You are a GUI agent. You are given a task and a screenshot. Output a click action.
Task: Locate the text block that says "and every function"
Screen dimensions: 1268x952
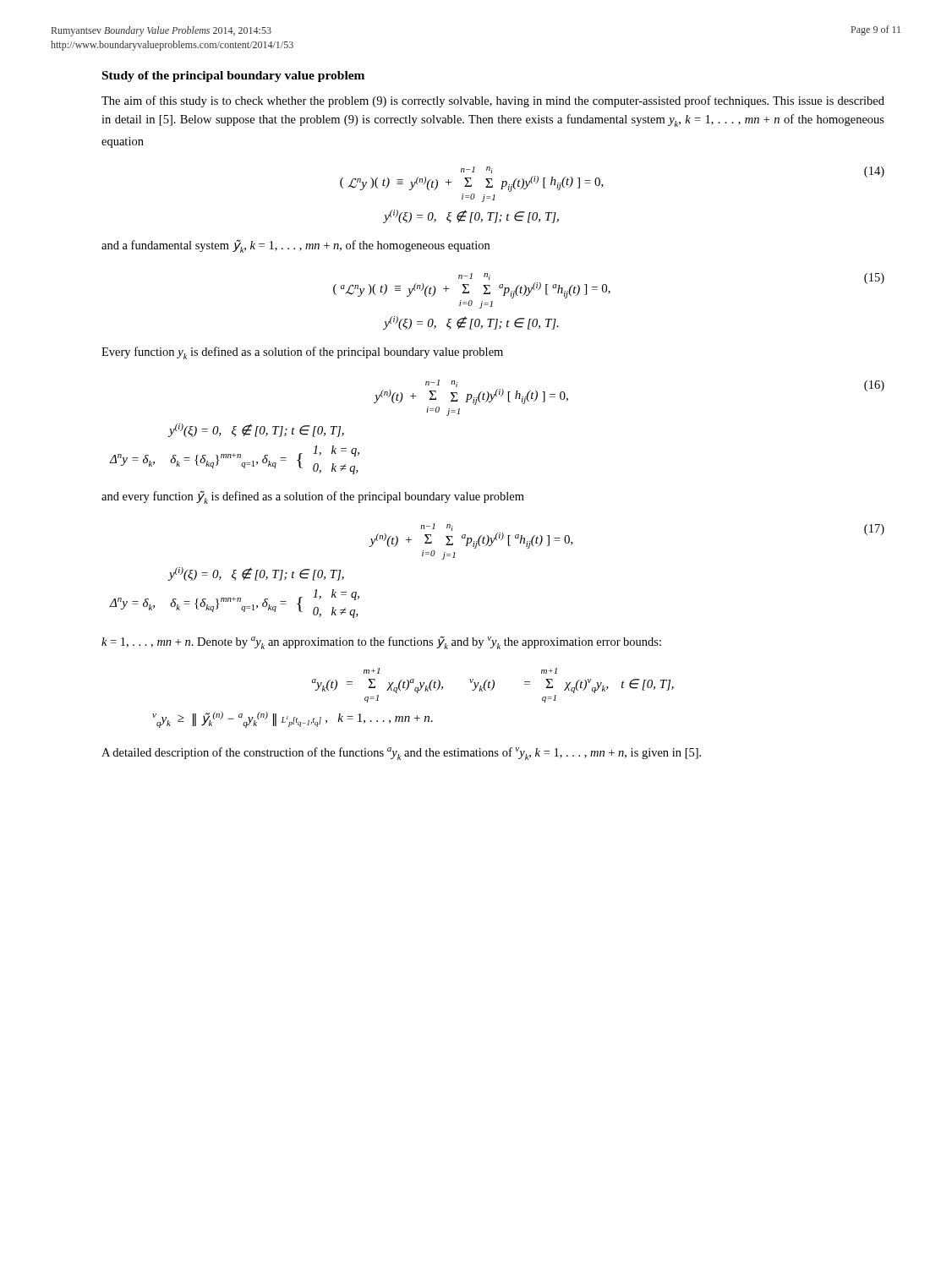coord(313,497)
